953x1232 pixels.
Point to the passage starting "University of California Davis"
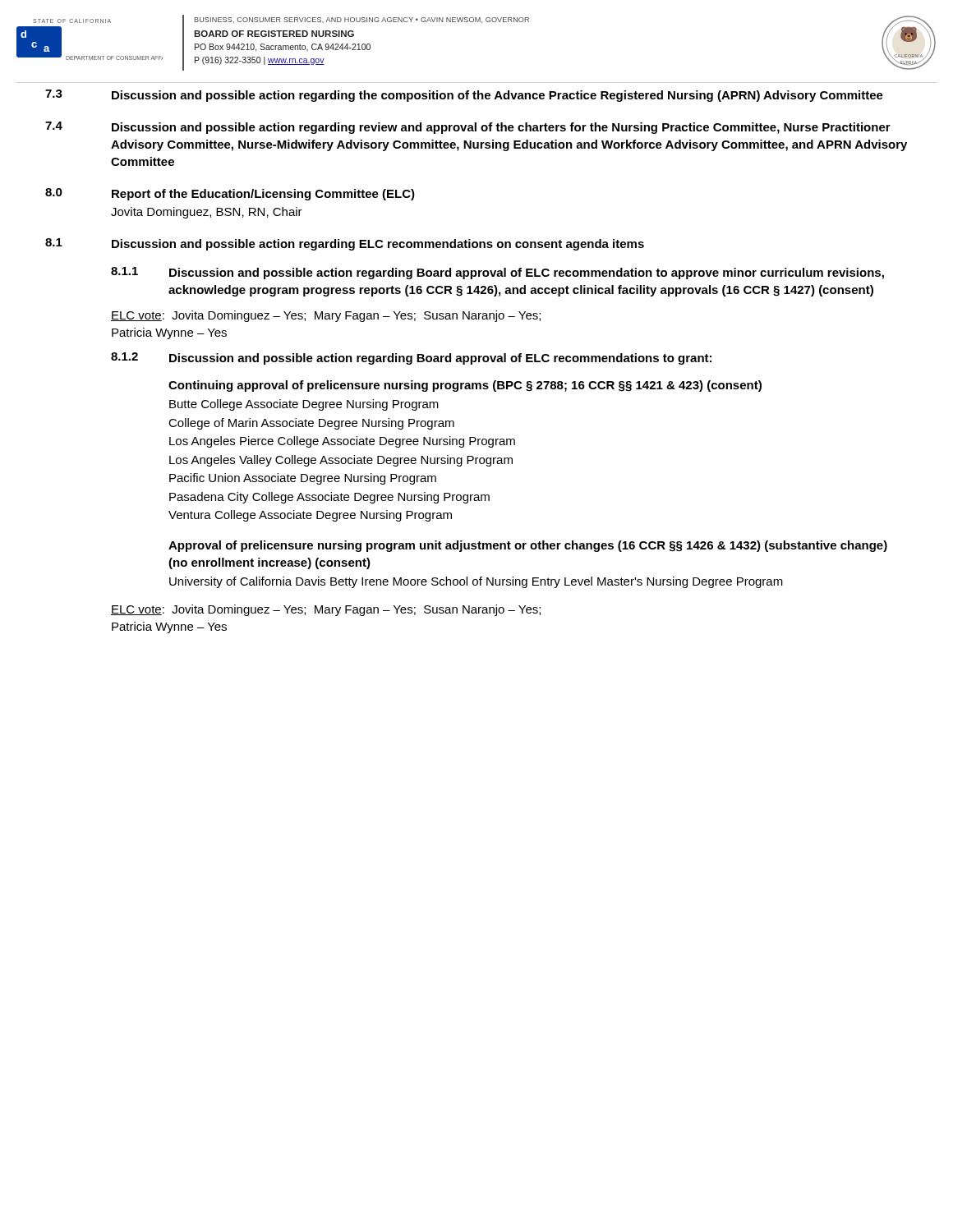[476, 581]
